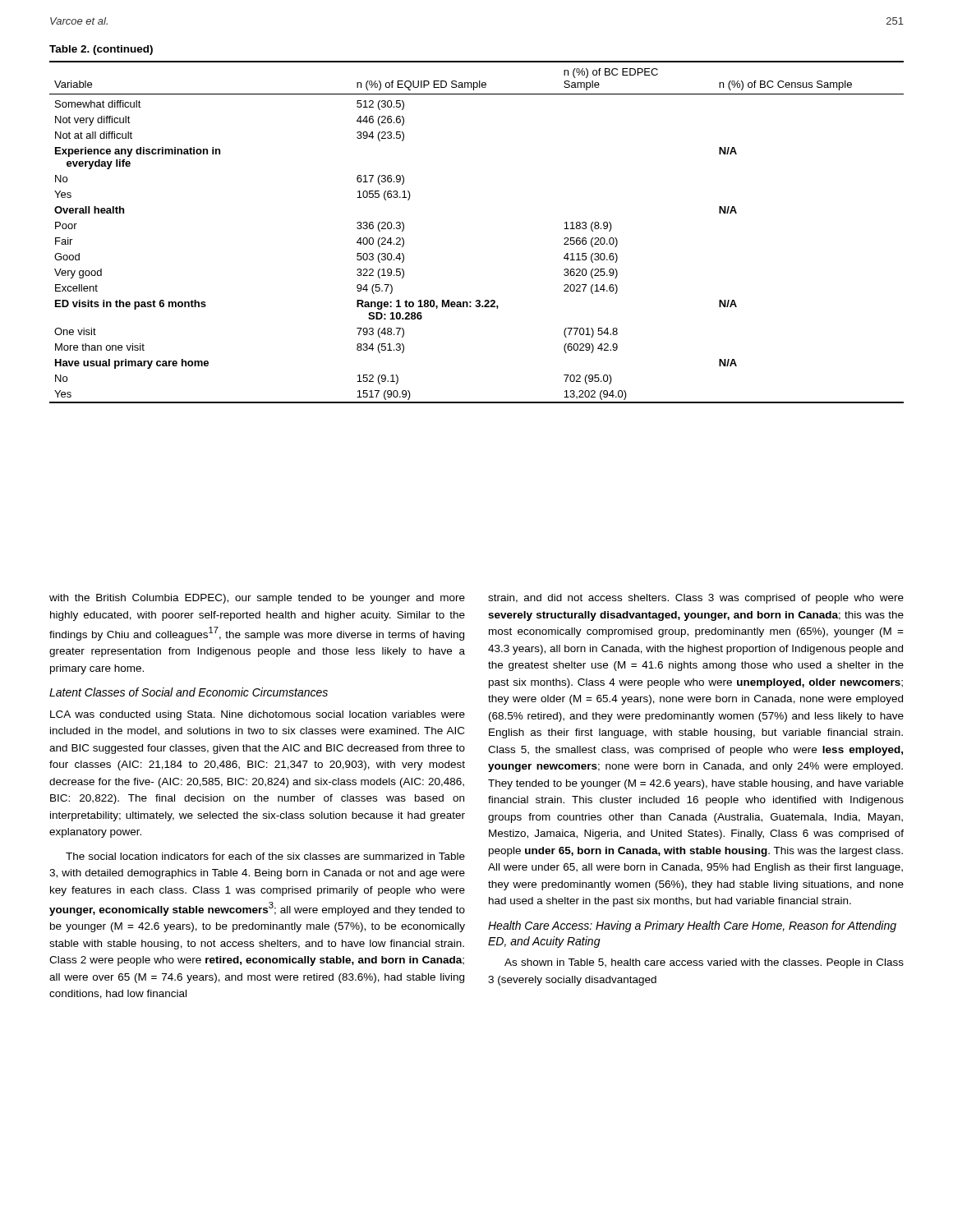Select the text block starting "Health Care Access: Having a Primary"
Viewport: 953px width, 1232px height.
pyautogui.click(x=696, y=934)
